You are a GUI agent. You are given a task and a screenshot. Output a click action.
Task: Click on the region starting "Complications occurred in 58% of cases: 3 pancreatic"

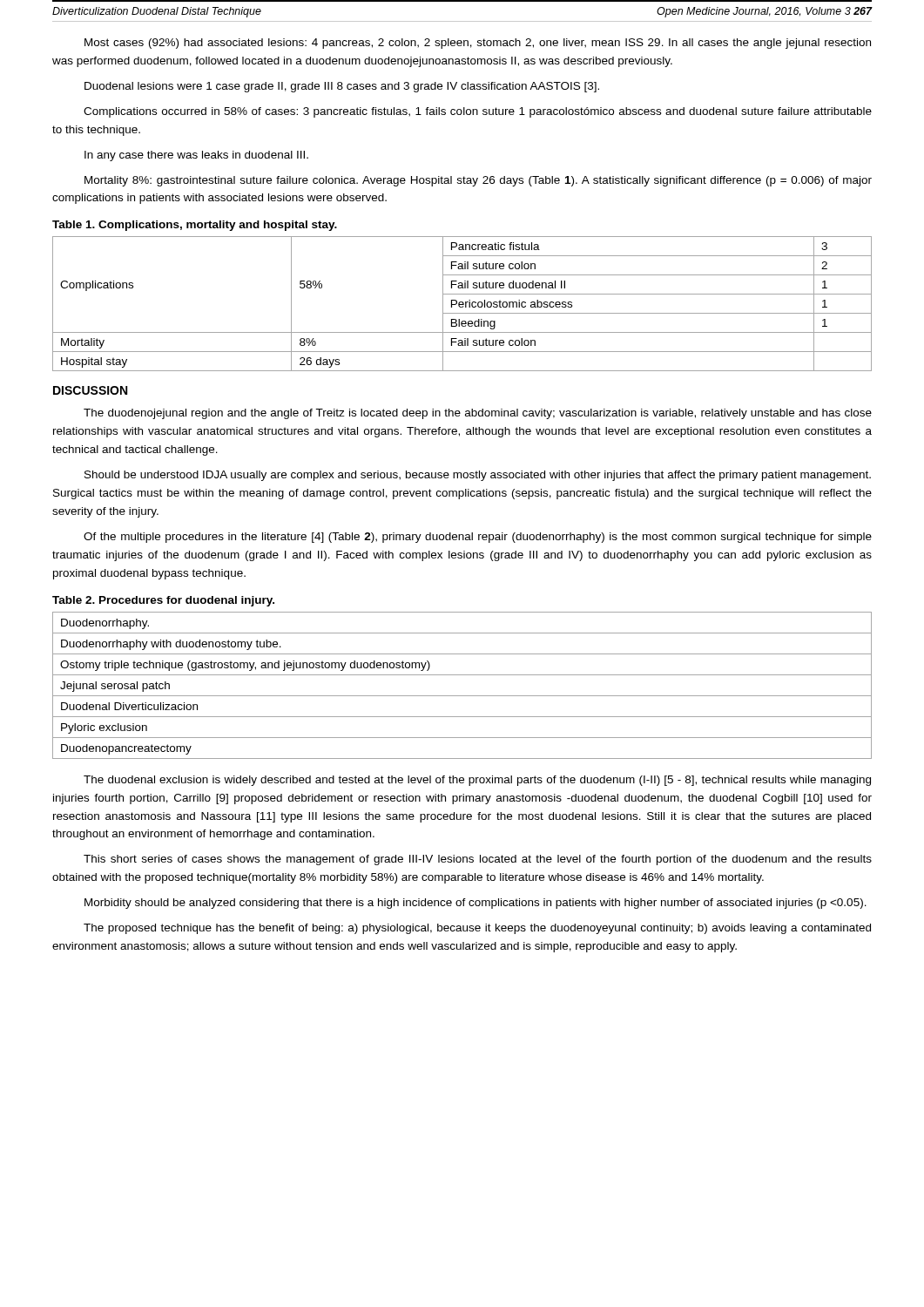[462, 120]
